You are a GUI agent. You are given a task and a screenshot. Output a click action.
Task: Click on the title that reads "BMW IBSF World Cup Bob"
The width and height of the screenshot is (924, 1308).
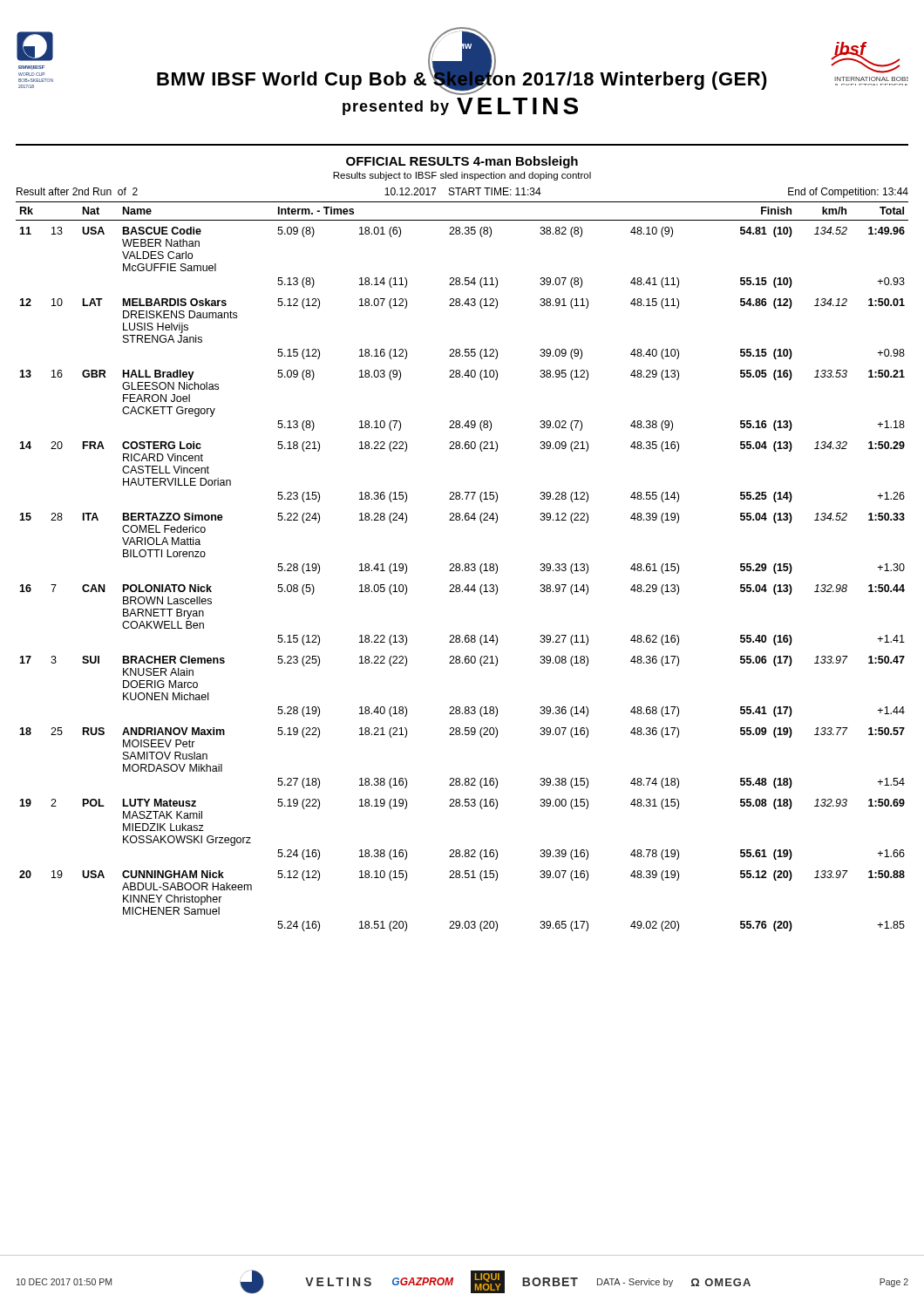tap(462, 94)
